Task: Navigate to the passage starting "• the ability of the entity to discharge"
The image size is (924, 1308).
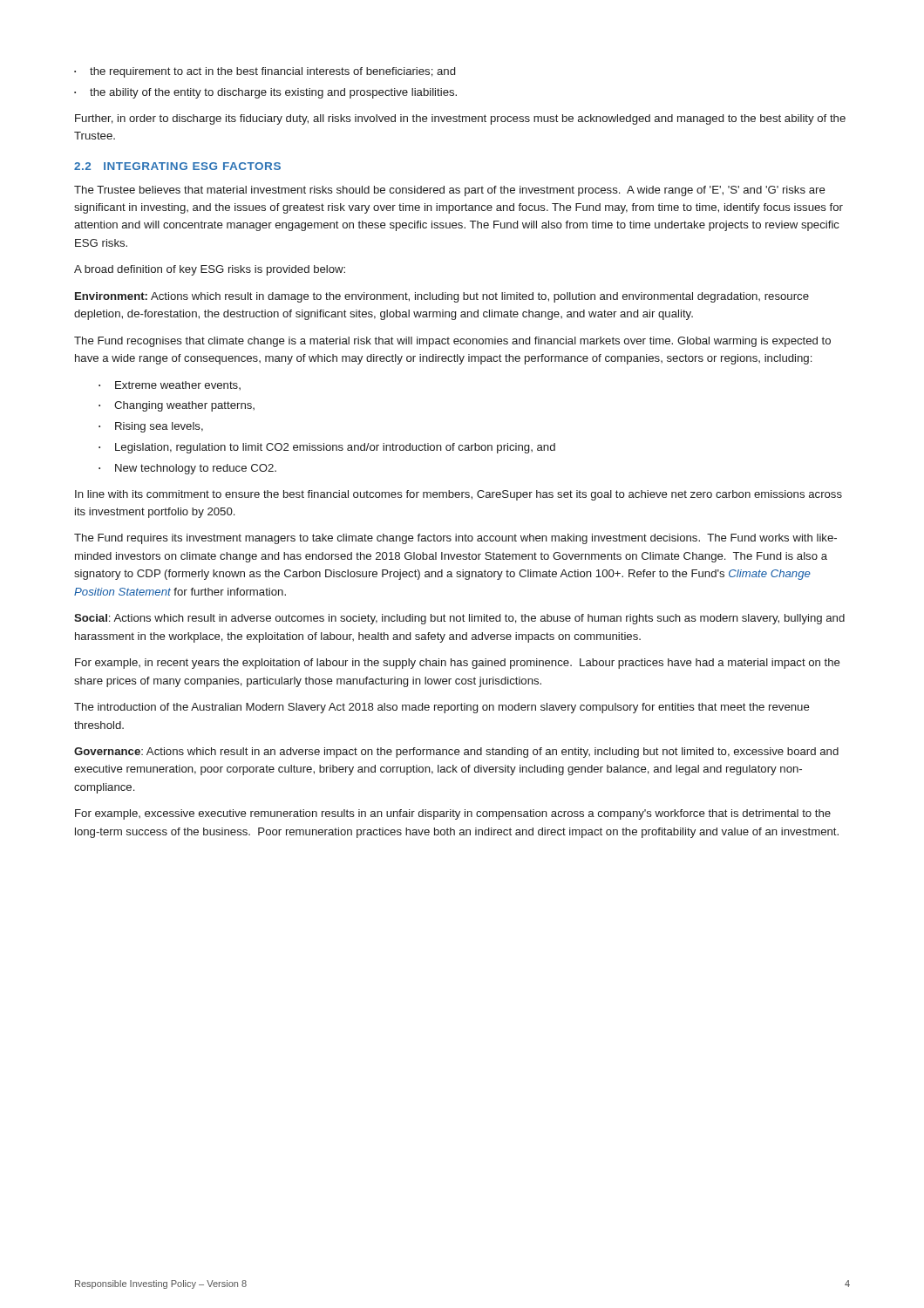Action: pos(462,92)
